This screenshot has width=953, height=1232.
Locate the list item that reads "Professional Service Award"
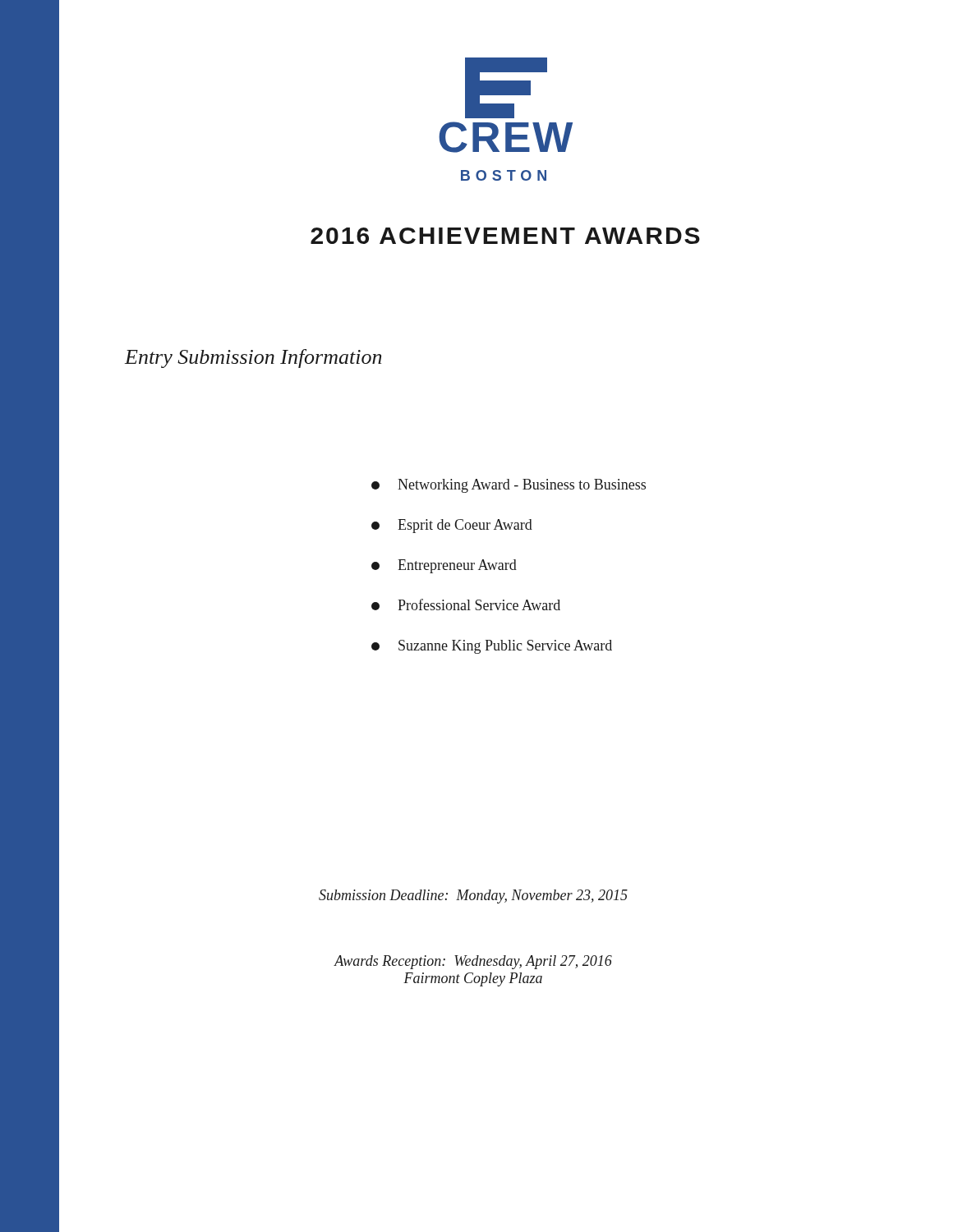point(509,606)
